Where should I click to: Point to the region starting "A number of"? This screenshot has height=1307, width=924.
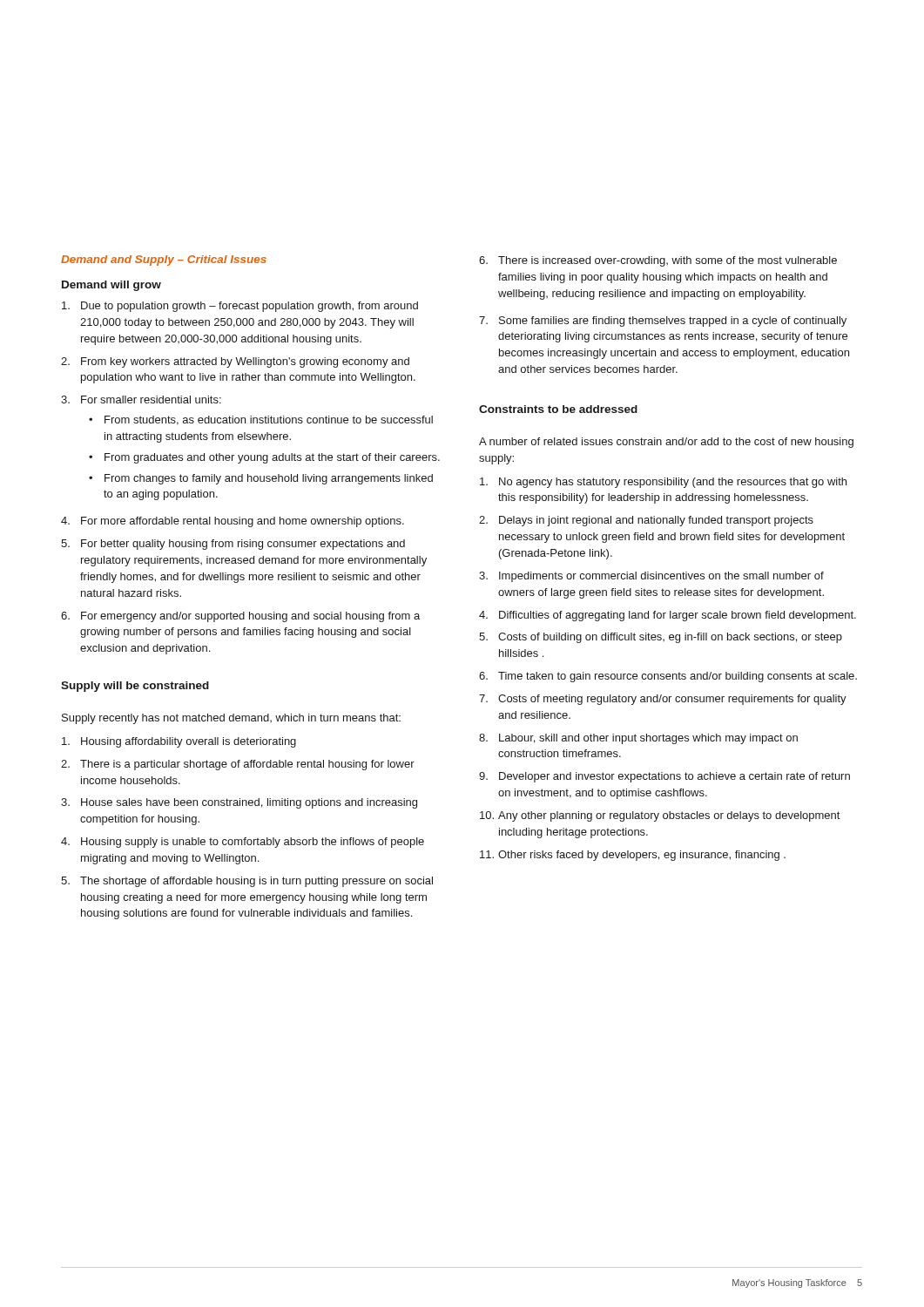[x=671, y=450]
